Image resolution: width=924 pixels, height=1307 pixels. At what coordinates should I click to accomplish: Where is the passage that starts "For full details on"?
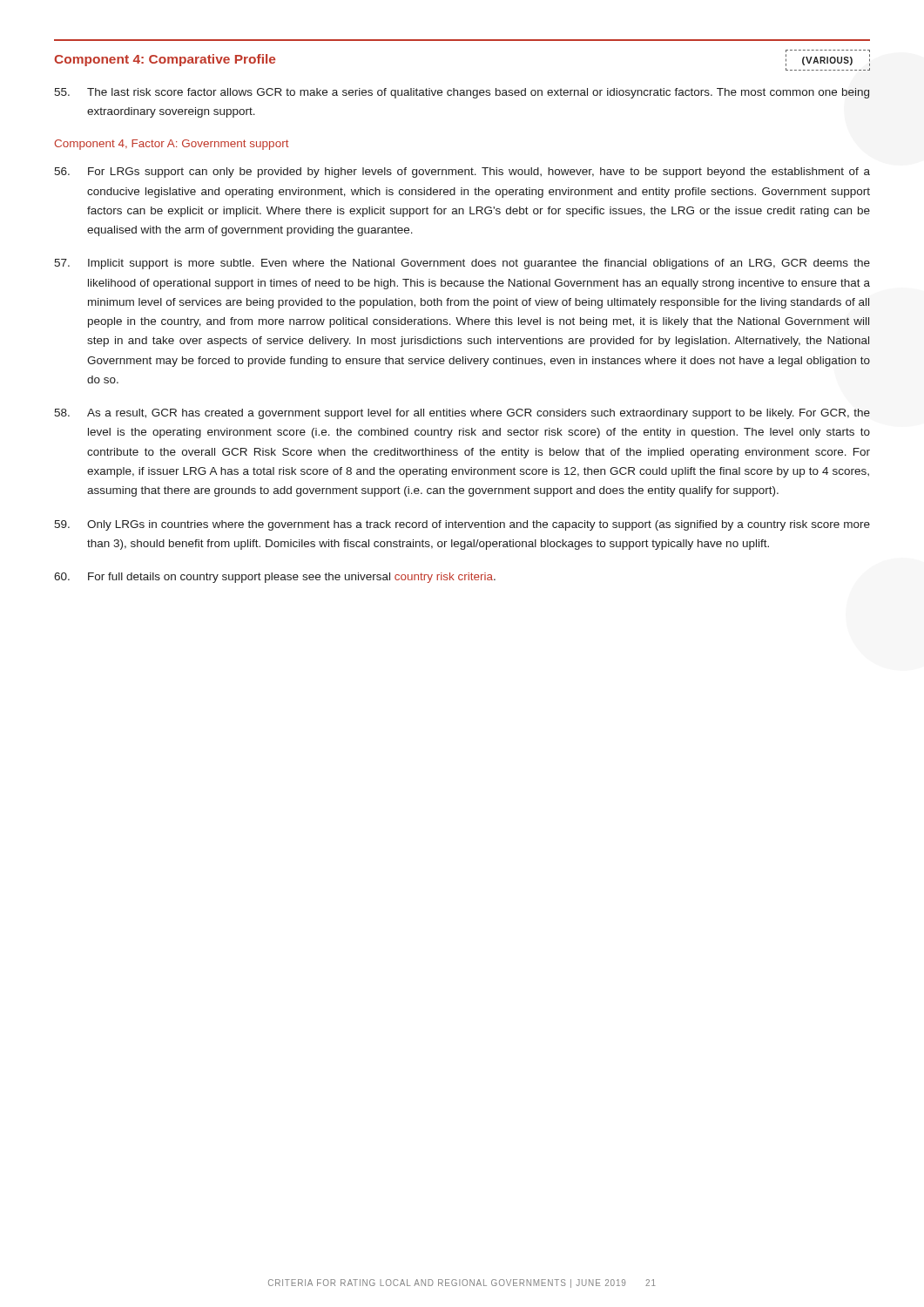coord(462,577)
